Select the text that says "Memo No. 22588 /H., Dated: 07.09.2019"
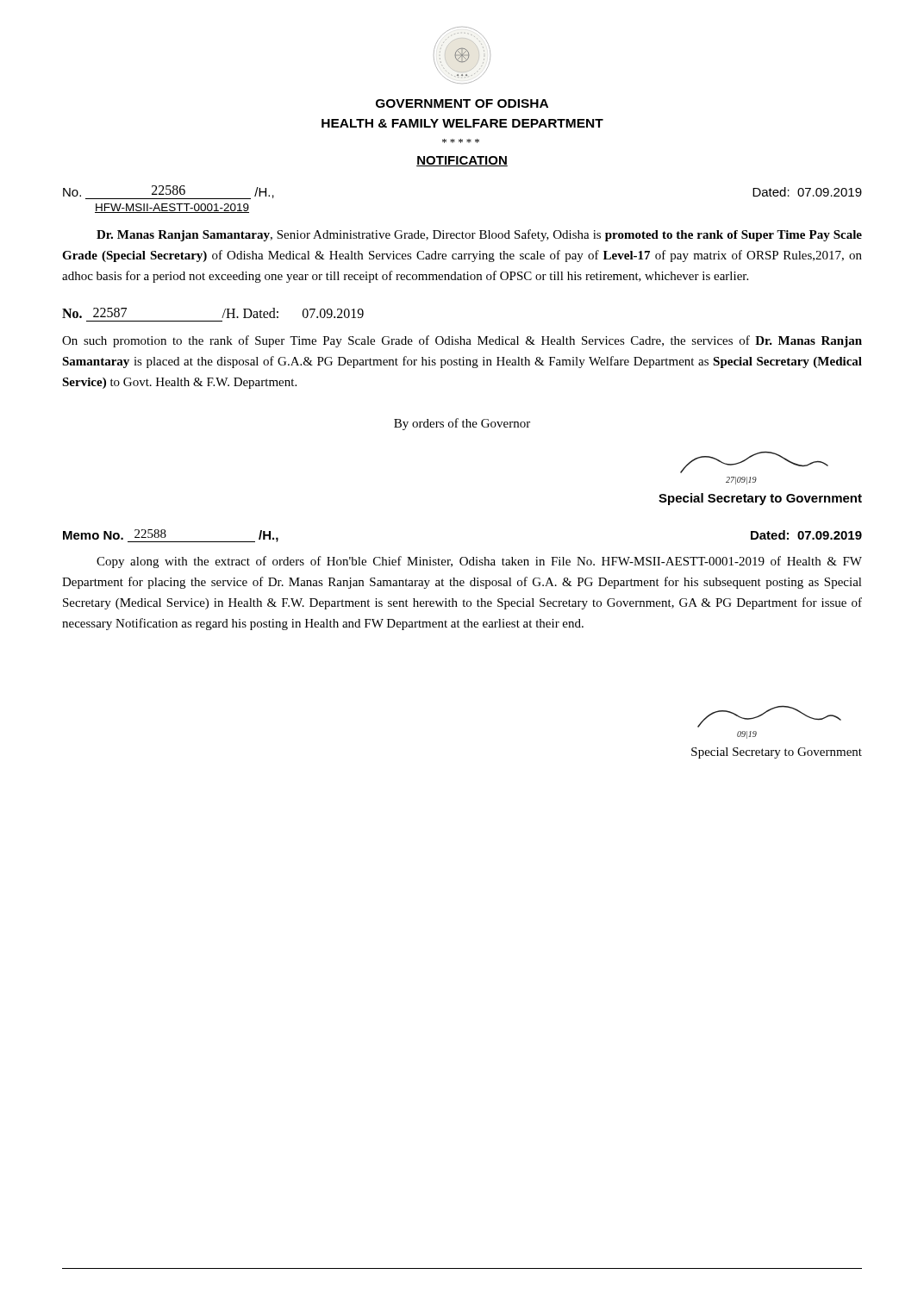 [191, 542]
